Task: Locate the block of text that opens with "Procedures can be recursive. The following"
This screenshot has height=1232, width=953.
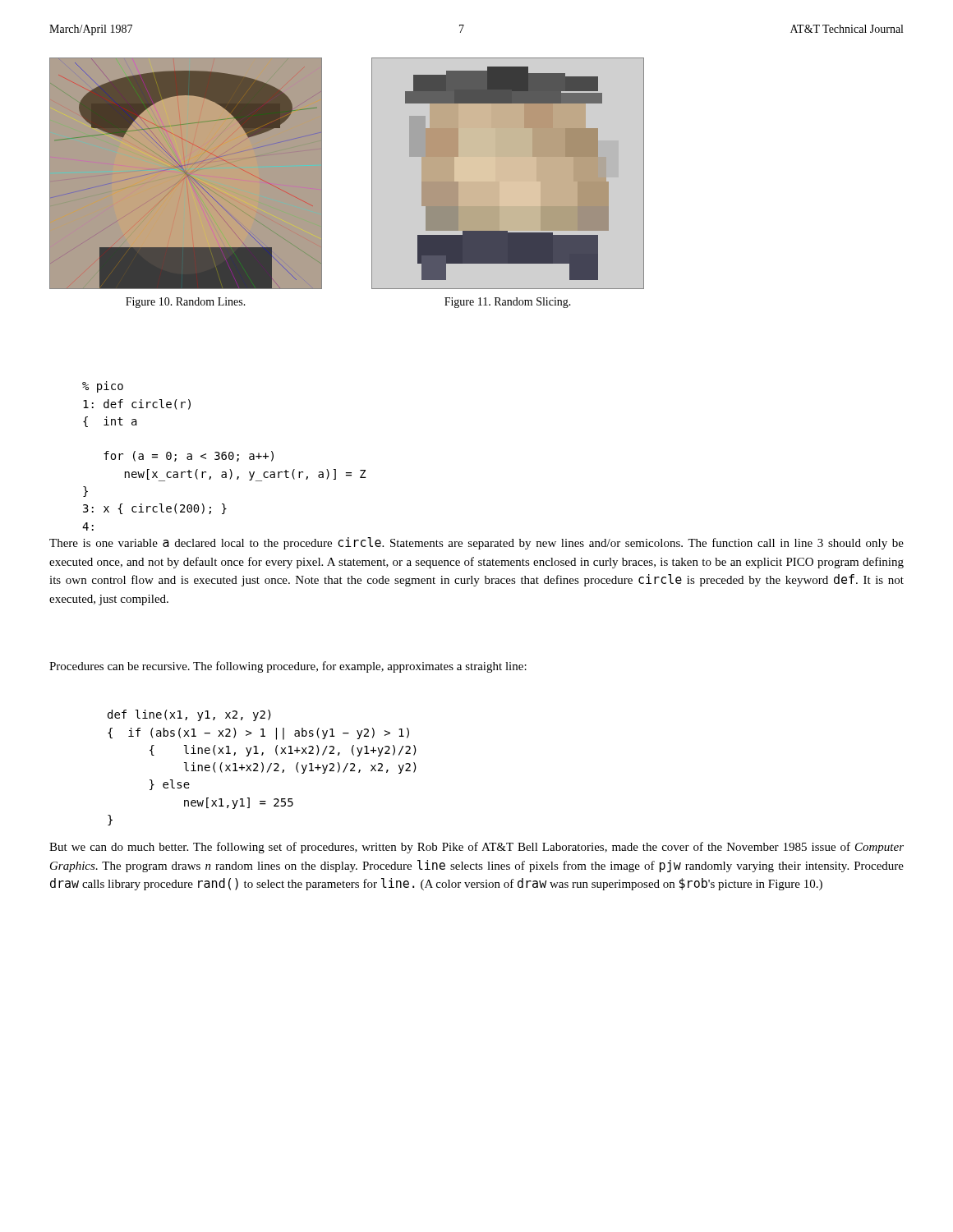Action: click(288, 666)
